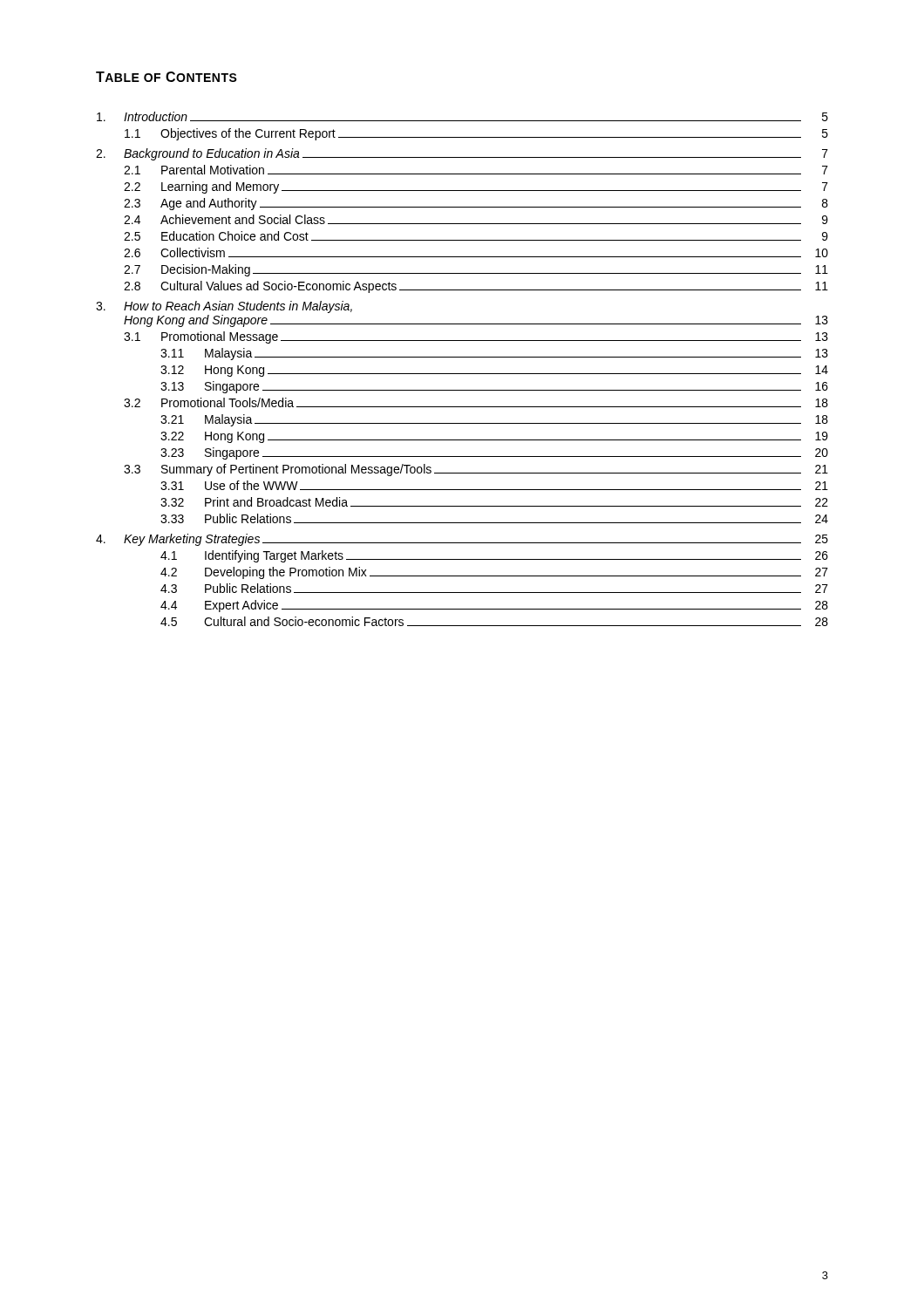
Task: Click on the element starting "3.22 Hong Kong 19"
Action: [494, 436]
